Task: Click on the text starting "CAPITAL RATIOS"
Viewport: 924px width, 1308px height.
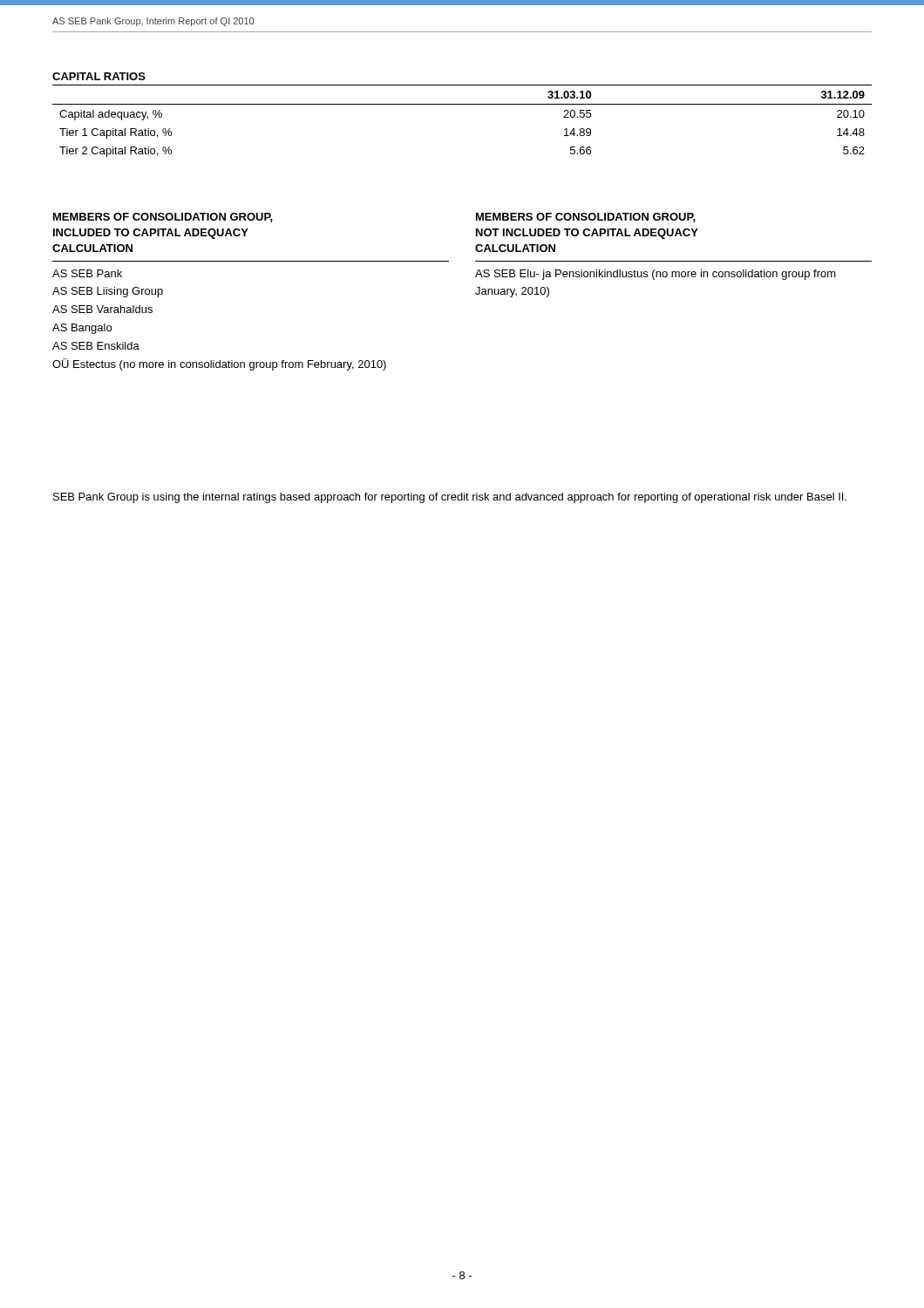Action: pyautogui.click(x=99, y=76)
